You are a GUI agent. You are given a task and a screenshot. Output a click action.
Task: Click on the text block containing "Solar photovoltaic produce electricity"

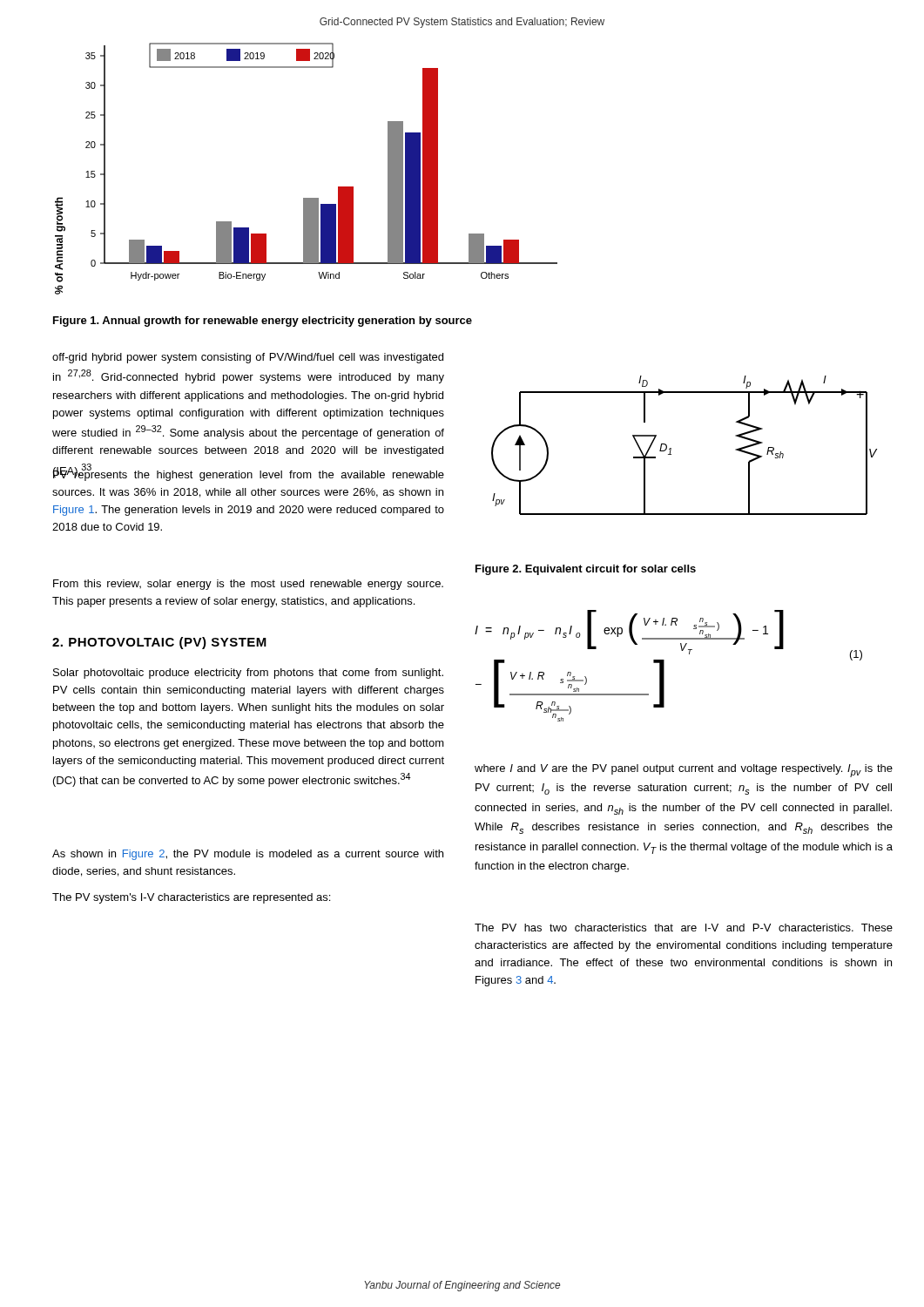(x=248, y=726)
